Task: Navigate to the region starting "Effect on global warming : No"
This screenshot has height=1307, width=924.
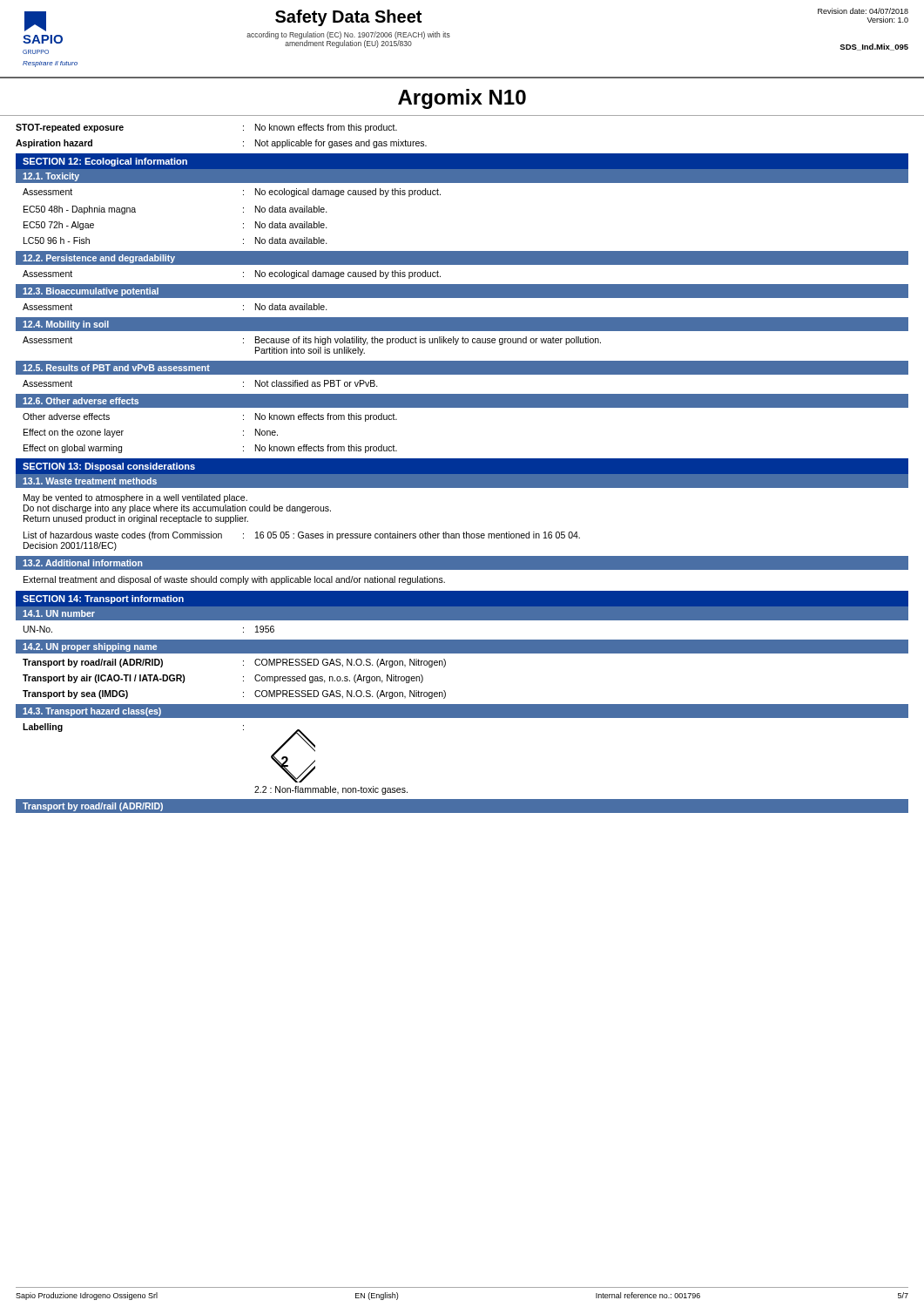Action: click(x=462, y=448)
